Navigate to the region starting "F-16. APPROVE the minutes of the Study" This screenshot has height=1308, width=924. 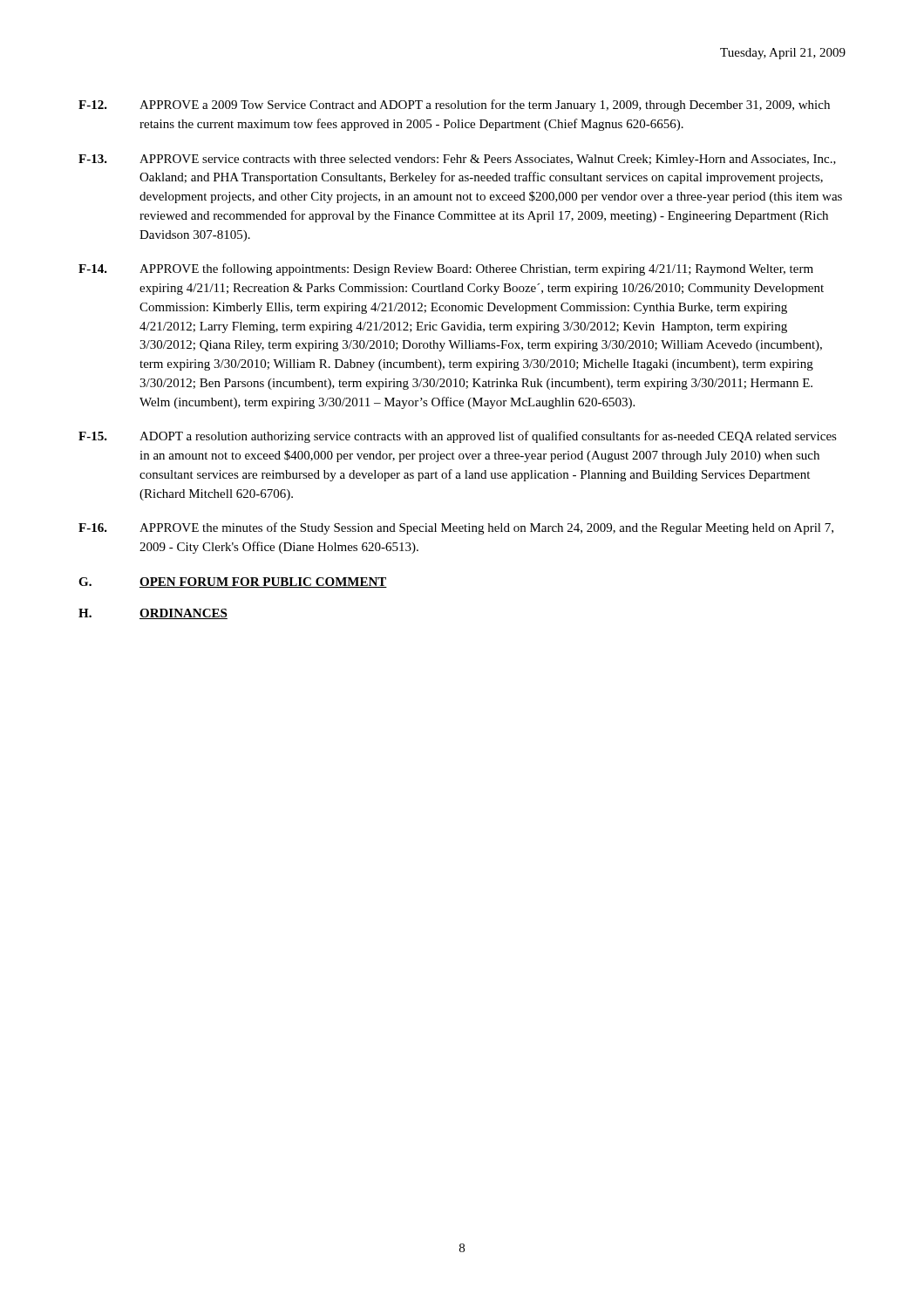click(462, 538)
